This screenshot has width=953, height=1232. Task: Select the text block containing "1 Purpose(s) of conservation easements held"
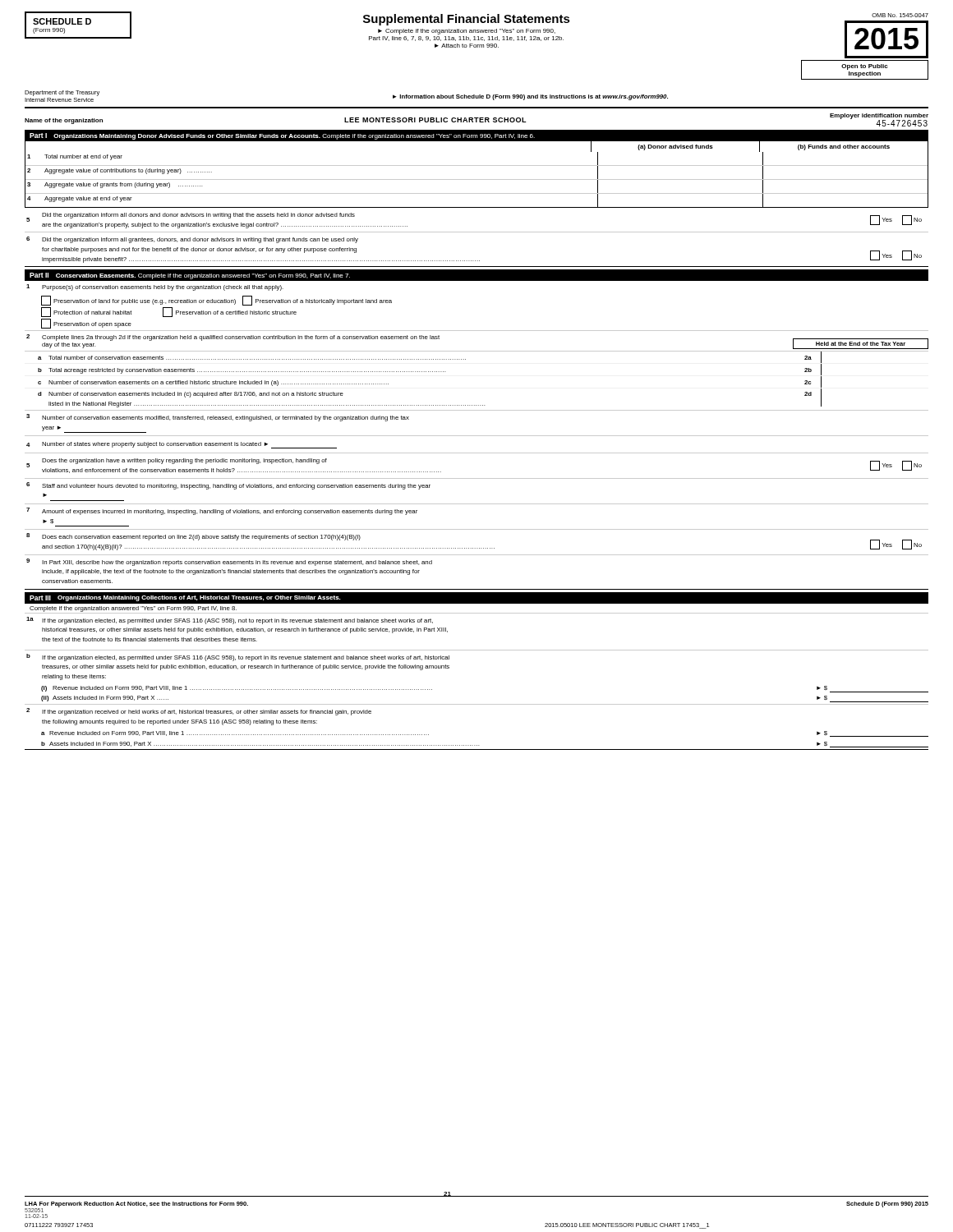click(x=155, y=287)
